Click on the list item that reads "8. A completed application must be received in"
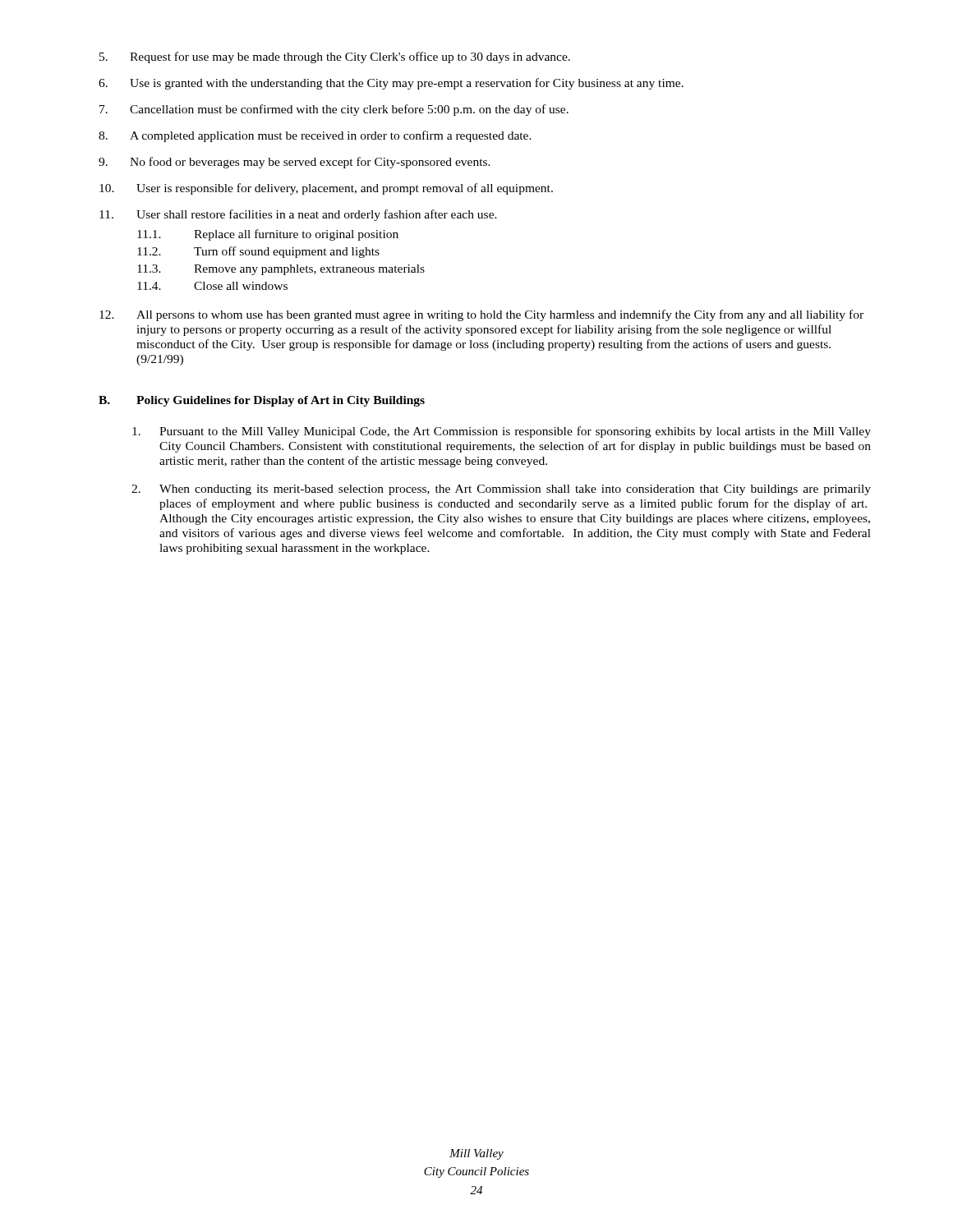 [x=485, y=136]
